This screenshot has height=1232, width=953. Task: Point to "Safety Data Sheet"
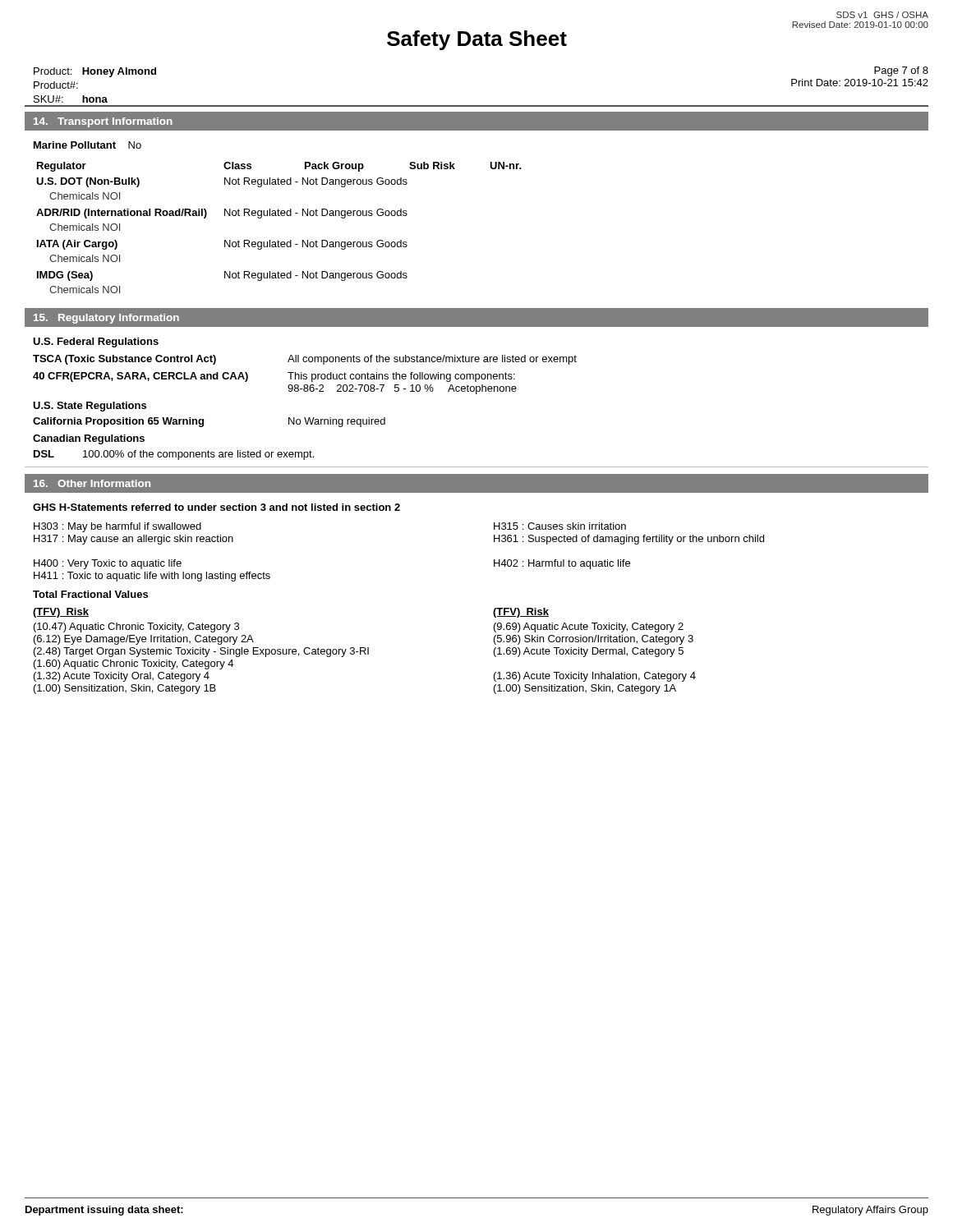pos(476,39)
